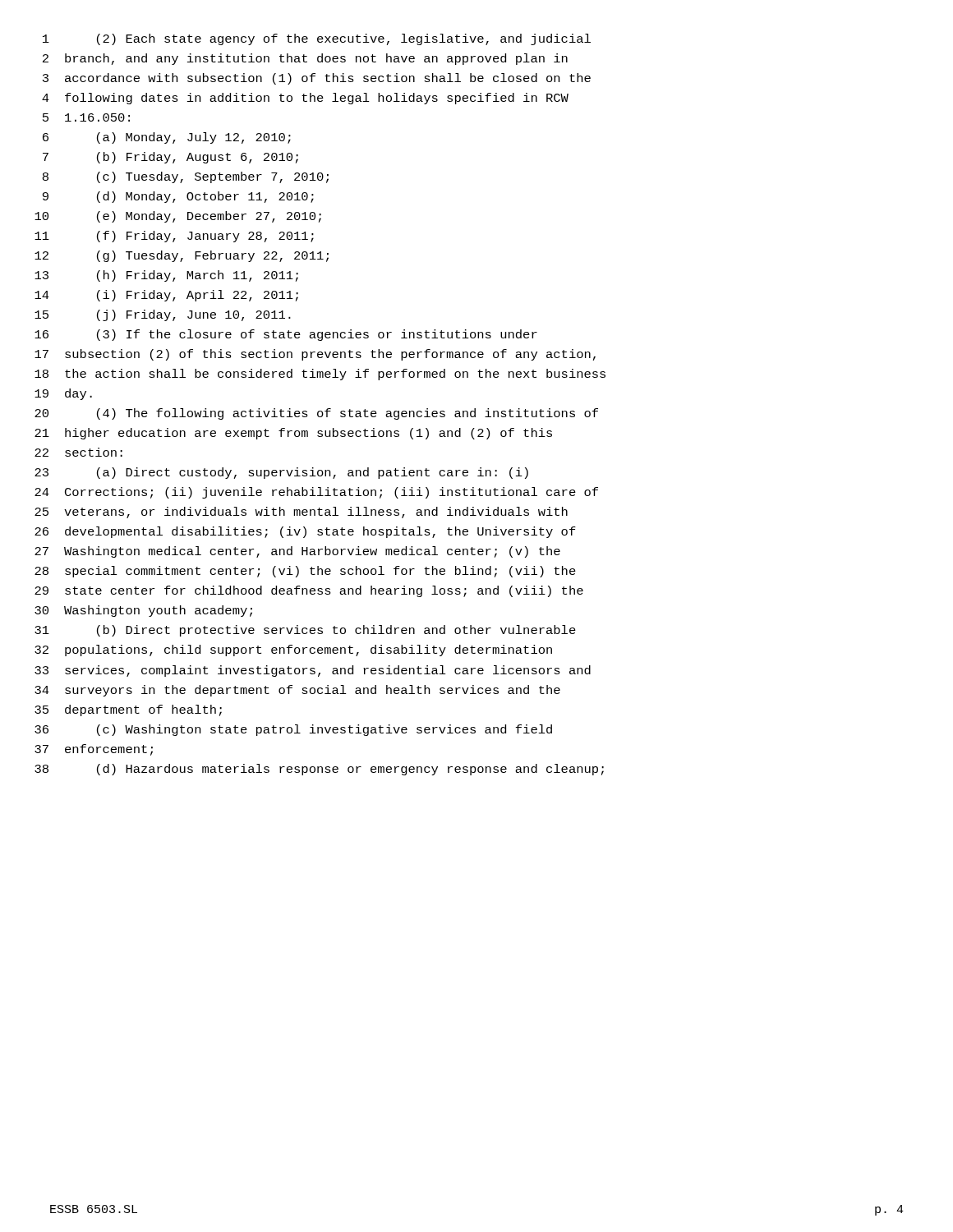This screenshot has width=953, height=1232.
Task: Where does it say "8 (c) Tuesday, September 7, 2010;"?
Action: (45, 177)
